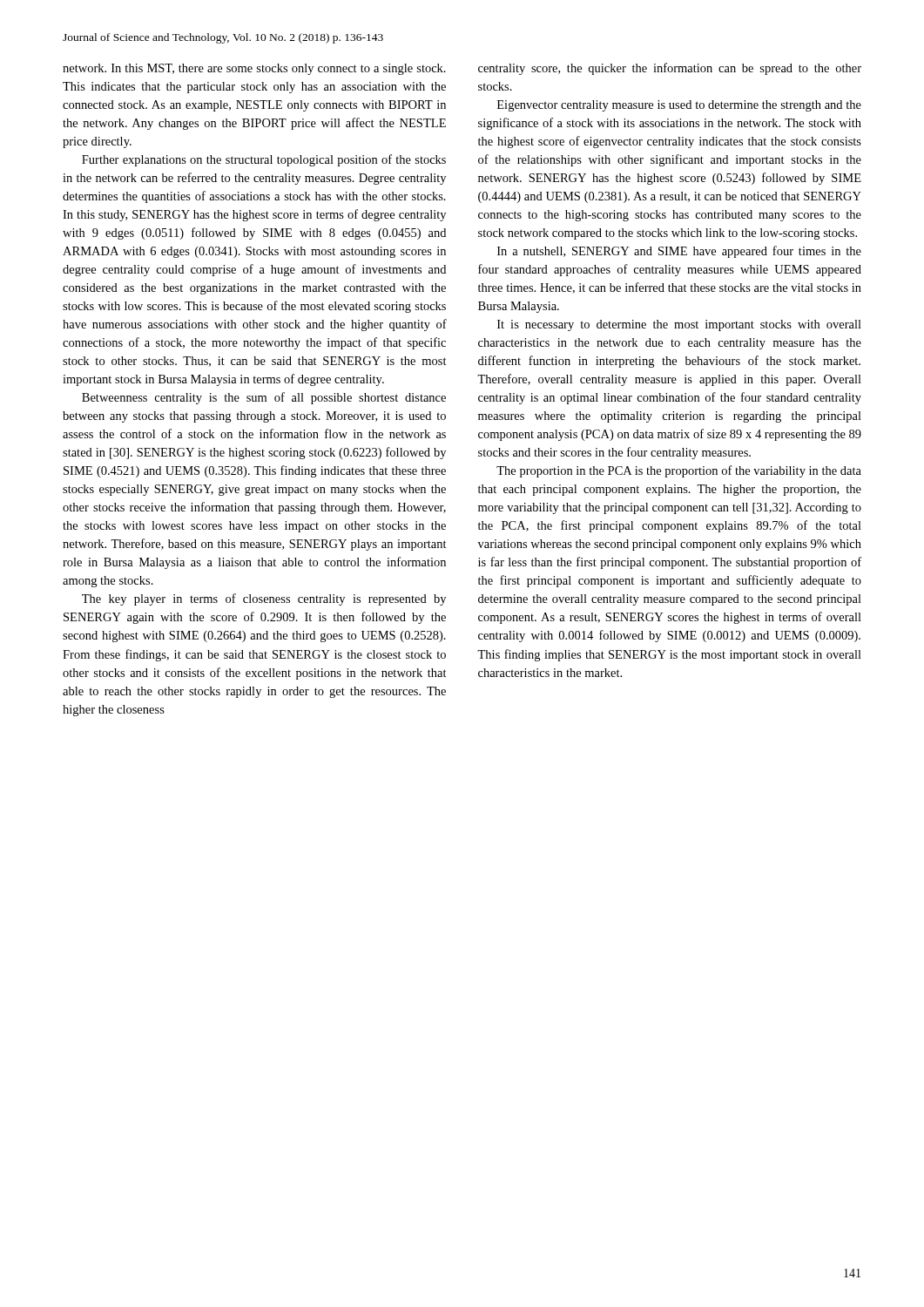Locate the block starting "centrality score, the quicker the information can"
The height and width of the screenshot is (1307, 924).
669,371
